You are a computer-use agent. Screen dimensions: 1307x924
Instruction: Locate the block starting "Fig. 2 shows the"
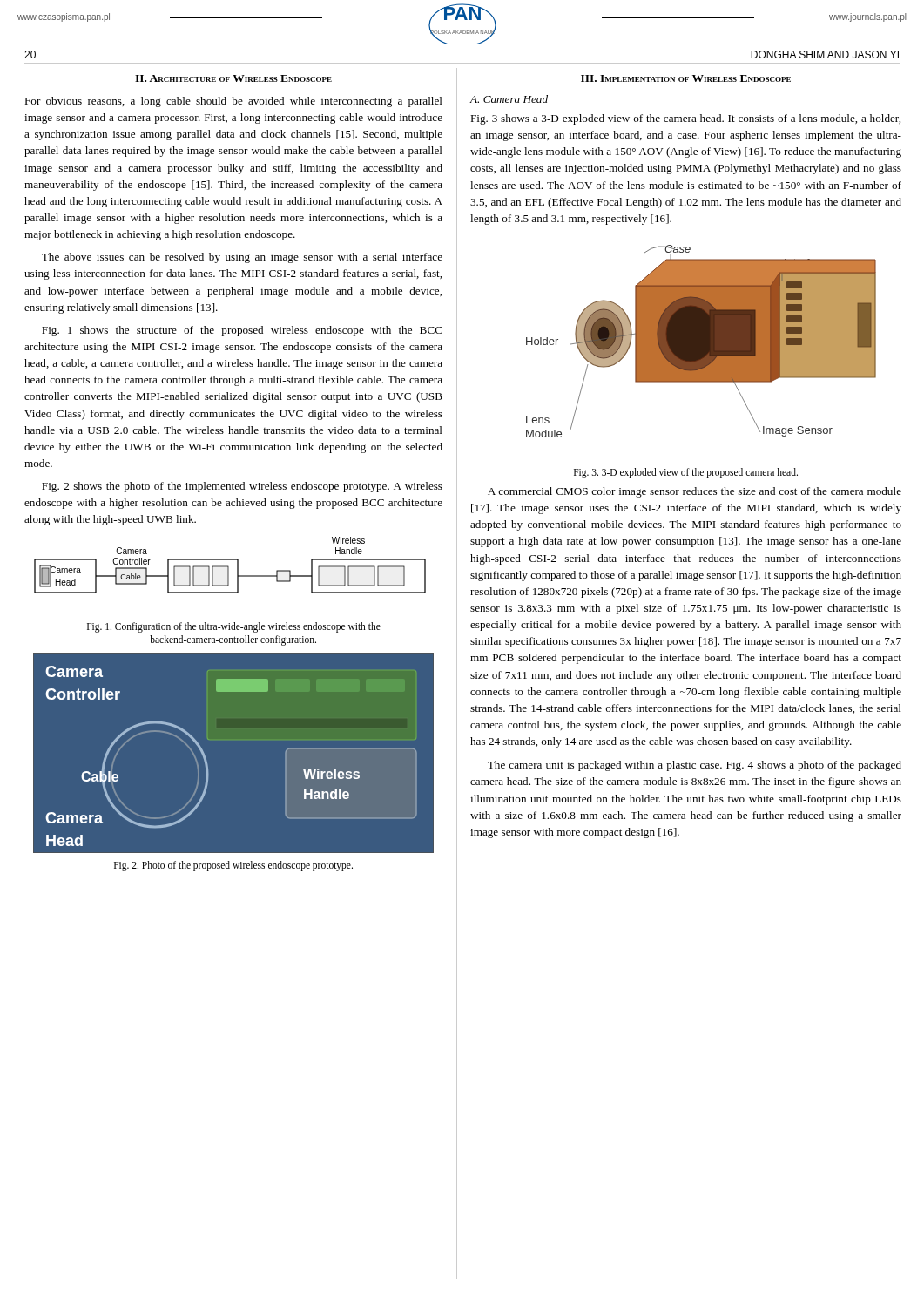(233, 502)
